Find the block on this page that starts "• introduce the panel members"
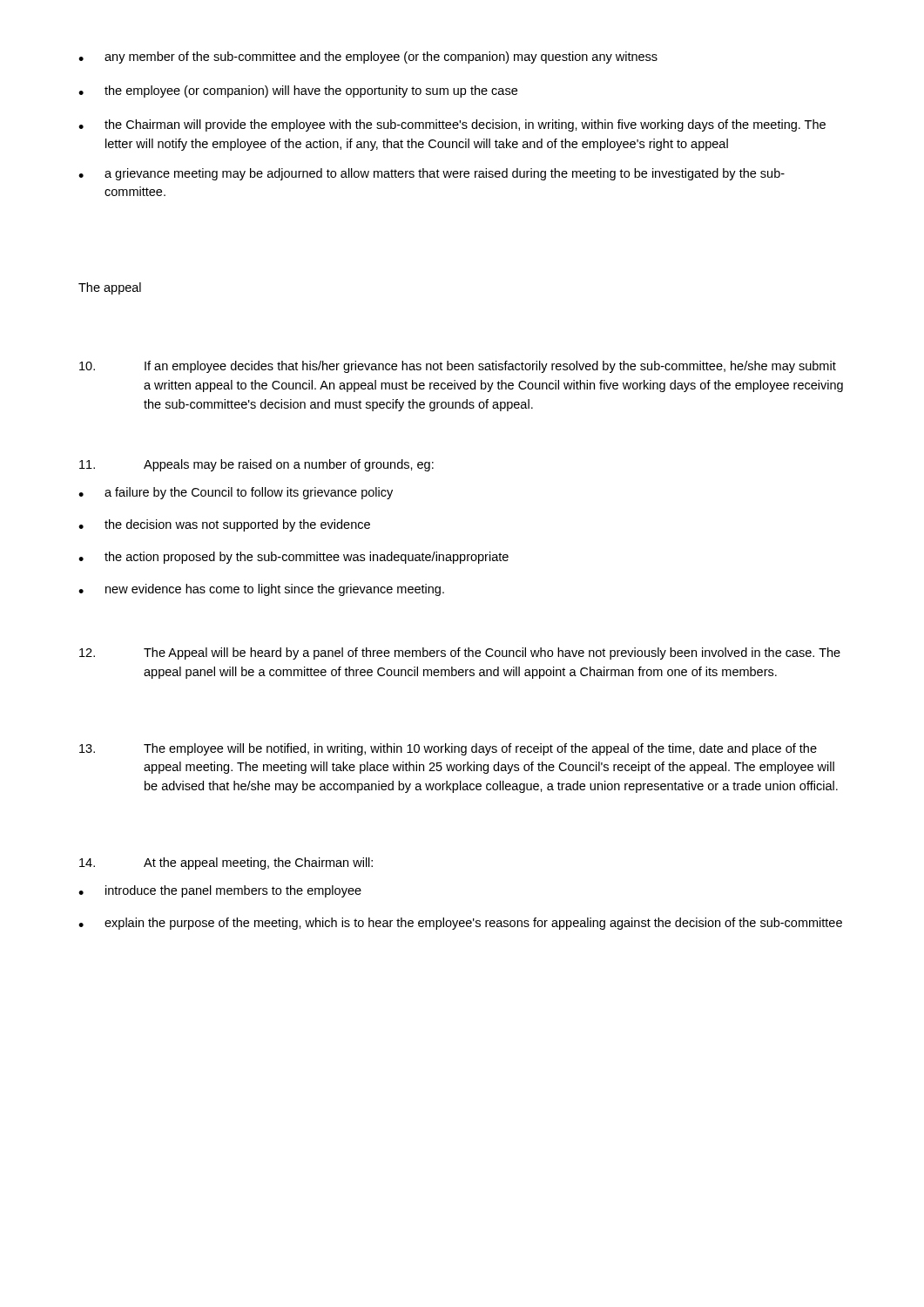The height and width of the screenshot is (1307, 924). pyautogui.click(x=220, y=891)
